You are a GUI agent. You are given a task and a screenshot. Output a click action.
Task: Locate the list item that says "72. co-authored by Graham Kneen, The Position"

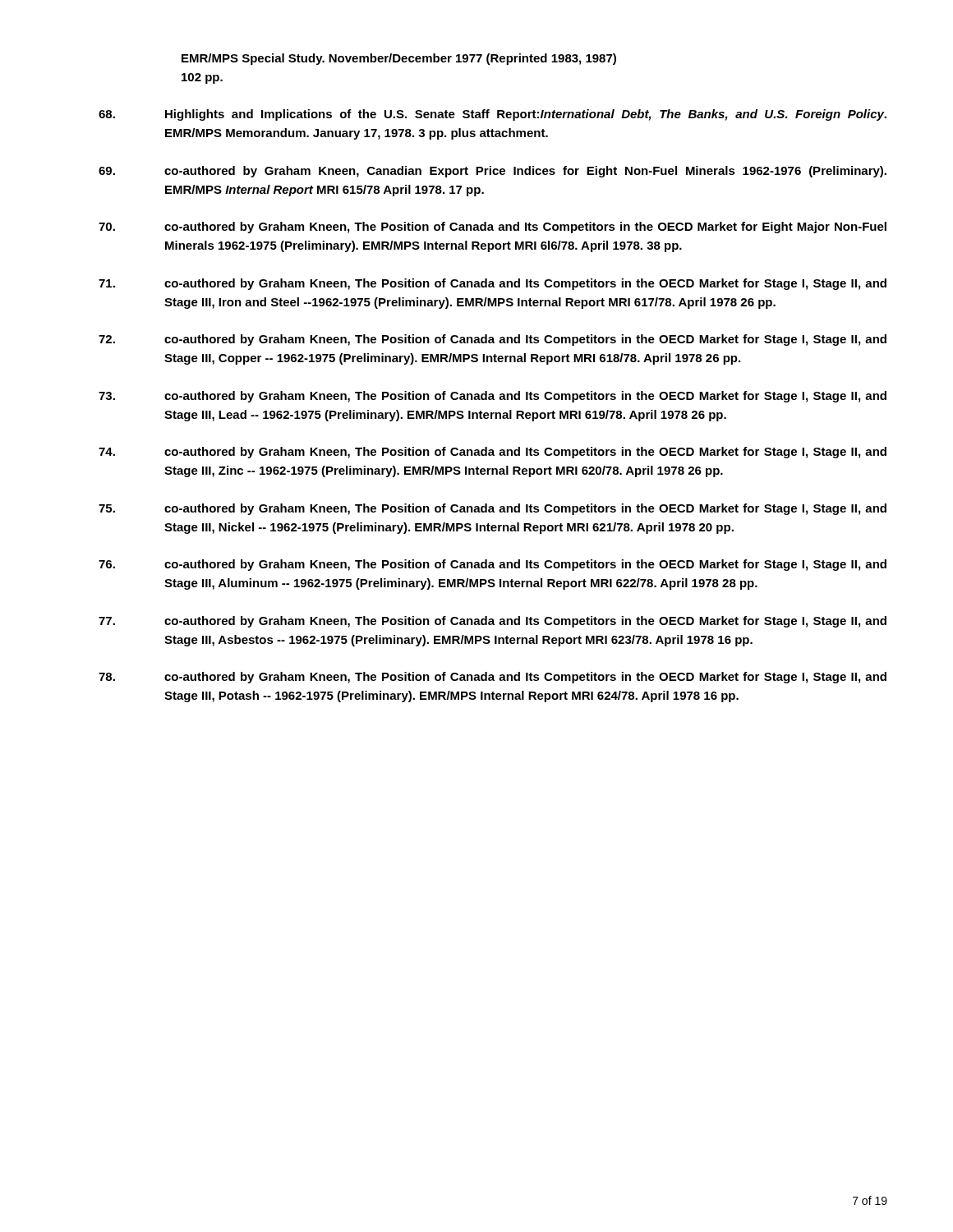493,348
